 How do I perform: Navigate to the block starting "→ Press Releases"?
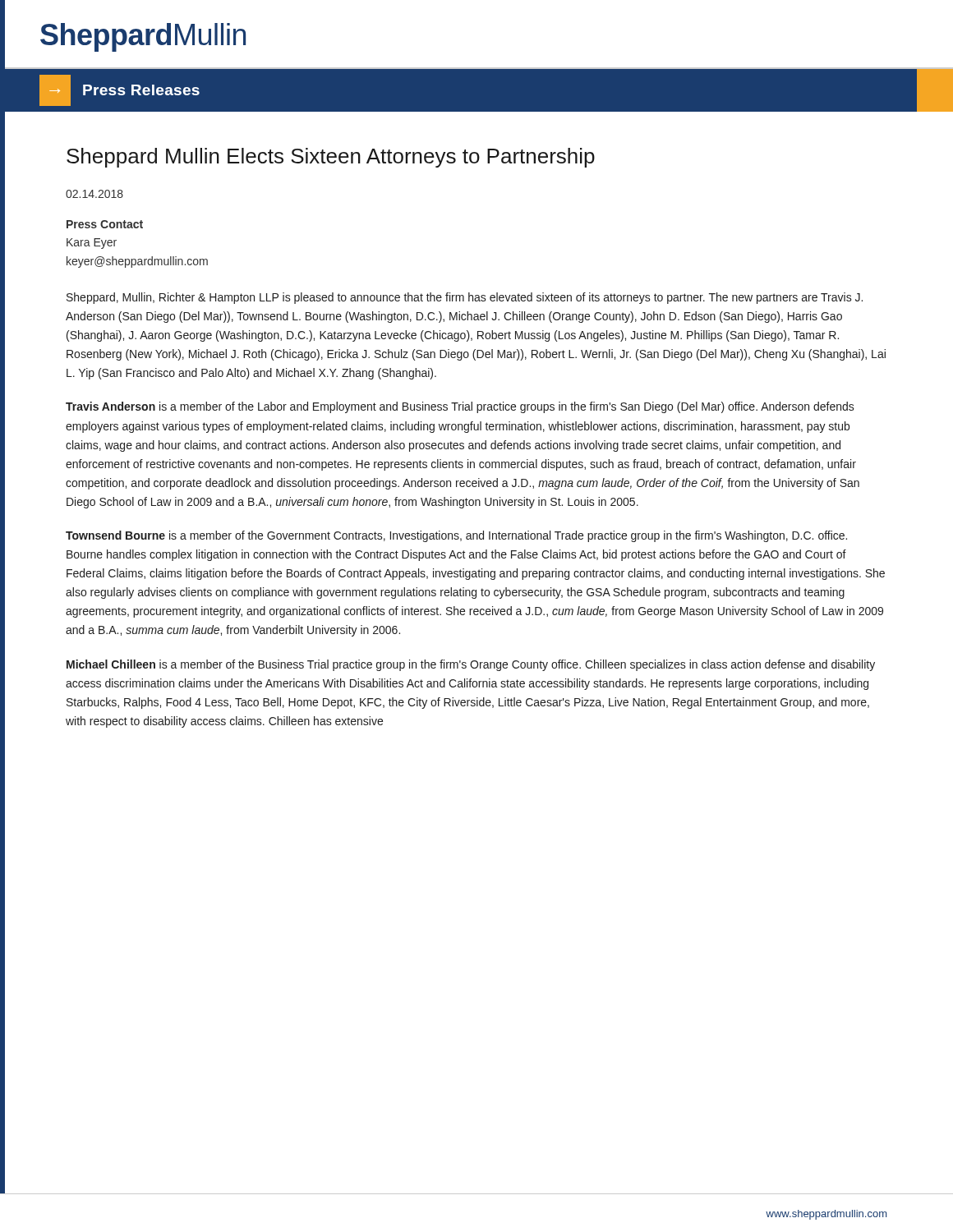(476, 90)
